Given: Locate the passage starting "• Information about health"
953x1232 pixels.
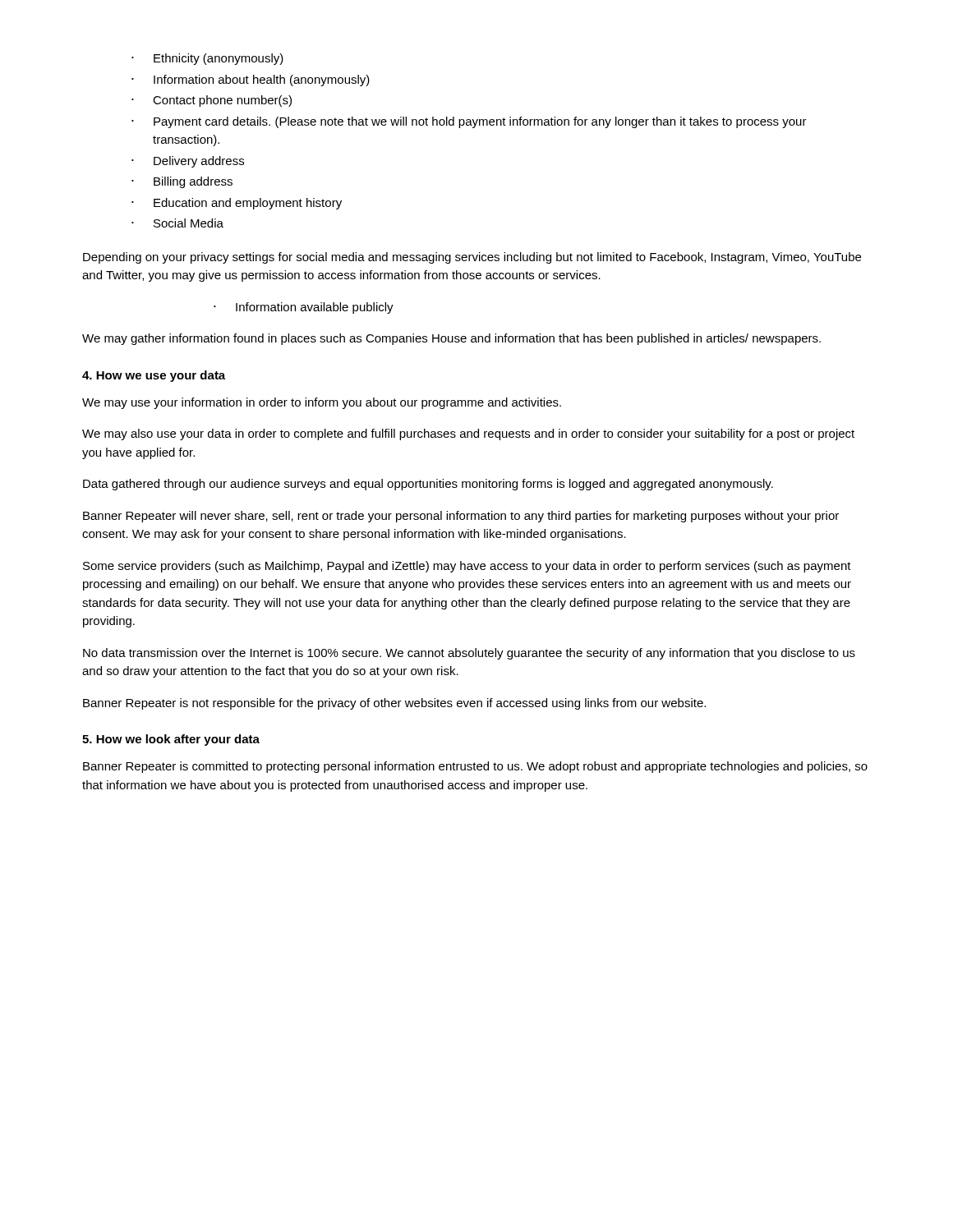Looking at the screenshot, I should point(251,80).
